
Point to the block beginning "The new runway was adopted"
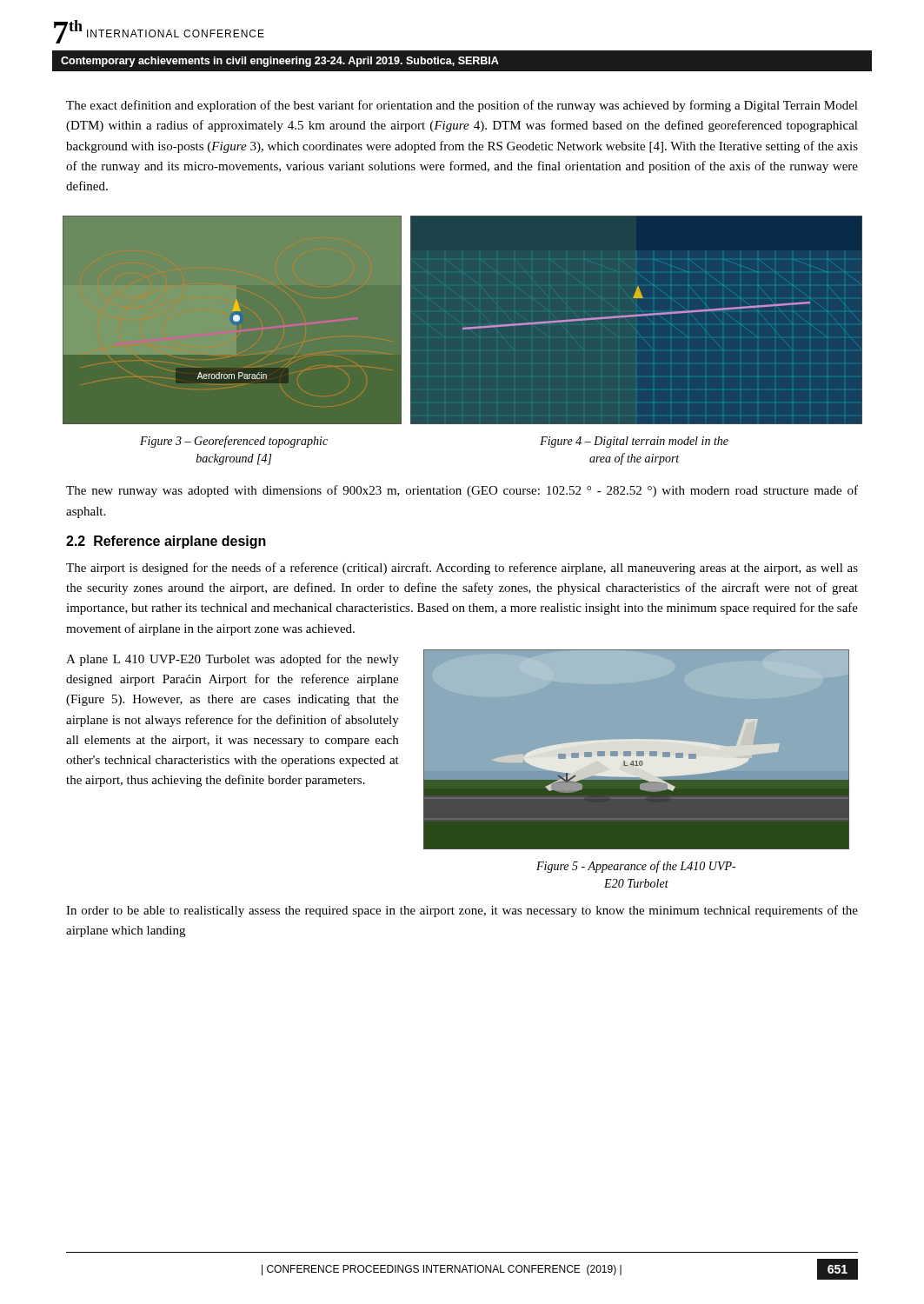click(462, 501)
